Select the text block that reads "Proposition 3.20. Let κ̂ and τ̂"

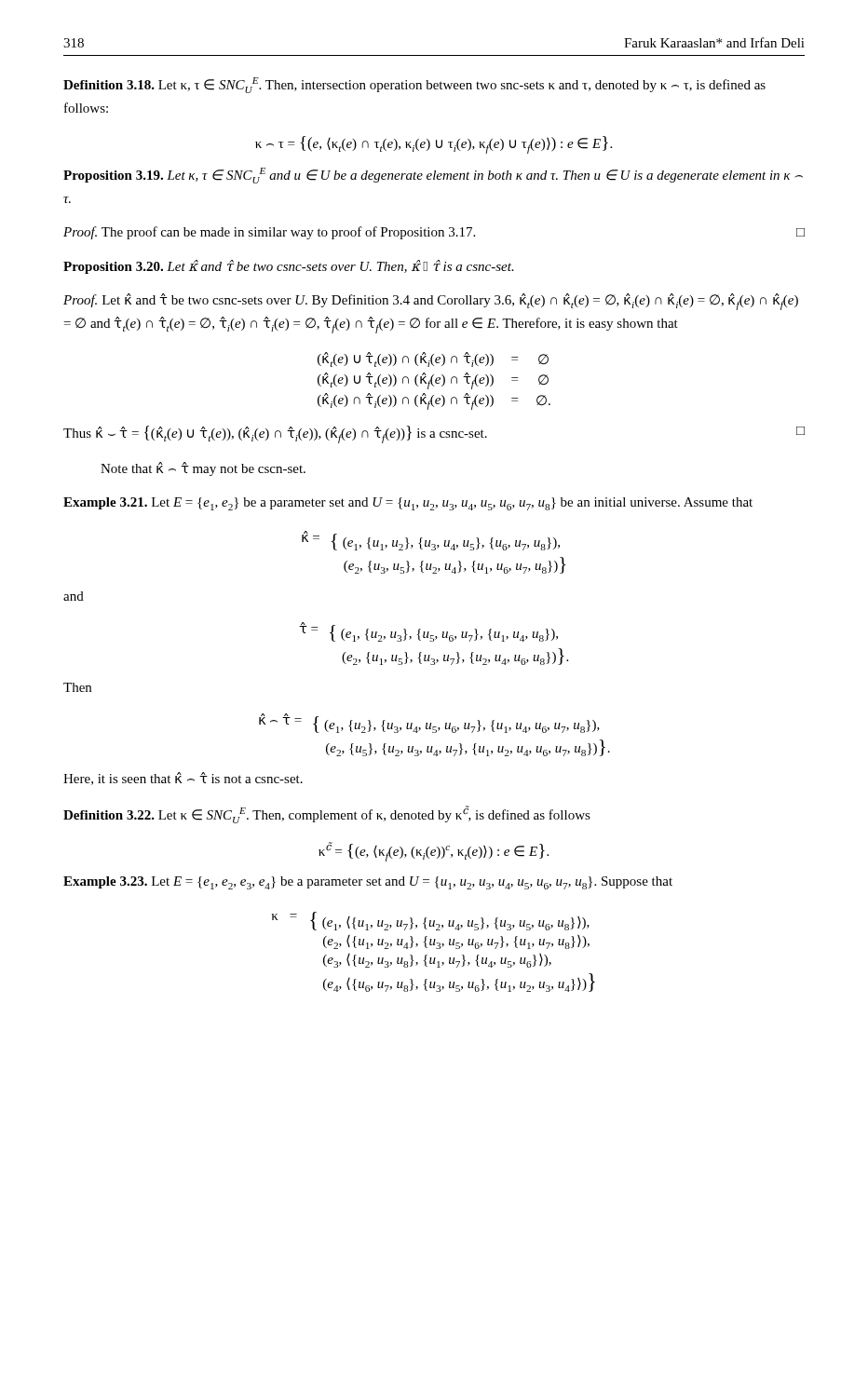coord(289,266)
